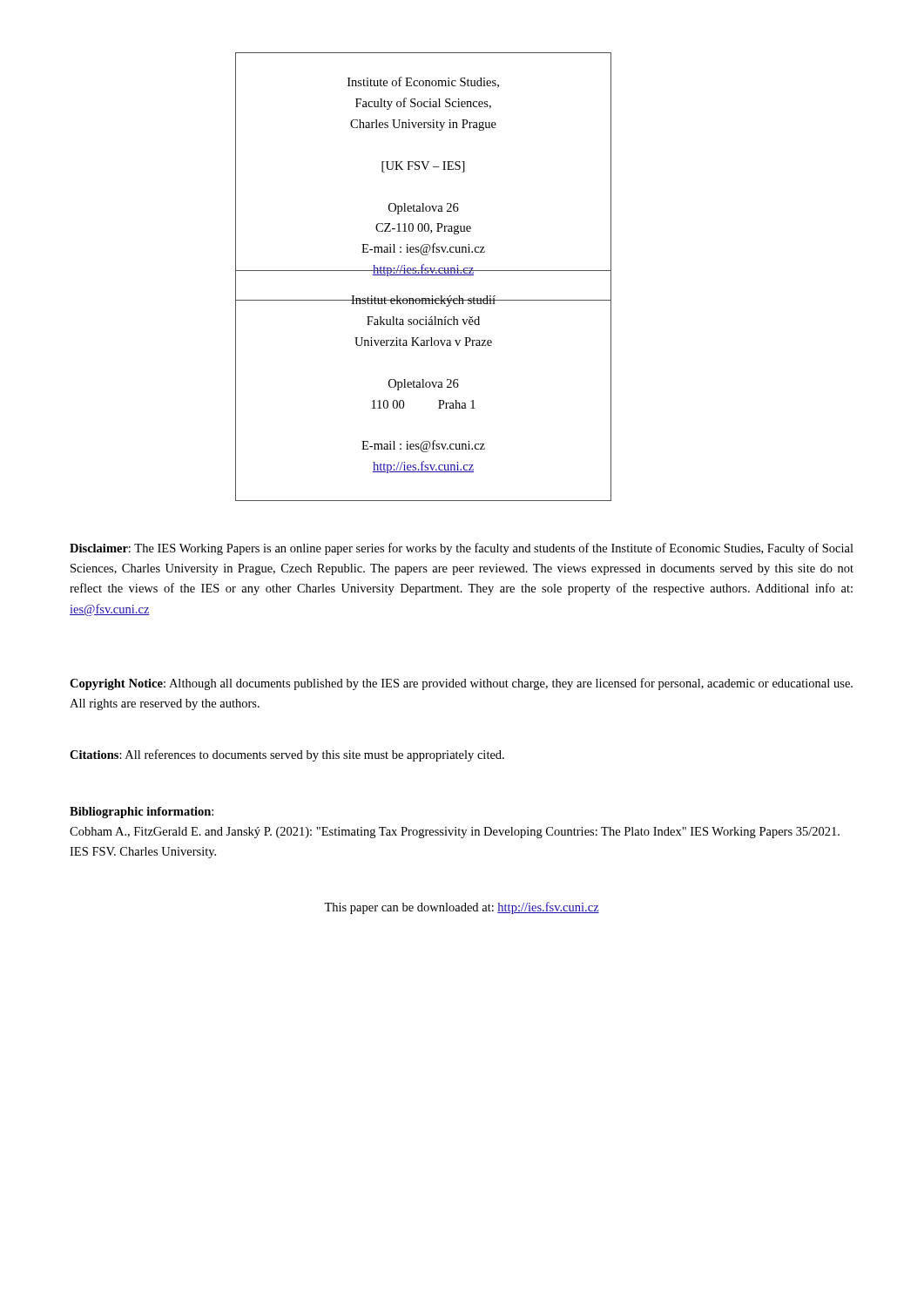Point to the passage starting "Citations: All references"
Image resolution: width=924 pixels, height=1307 pixels.
[x=287, y=755]
